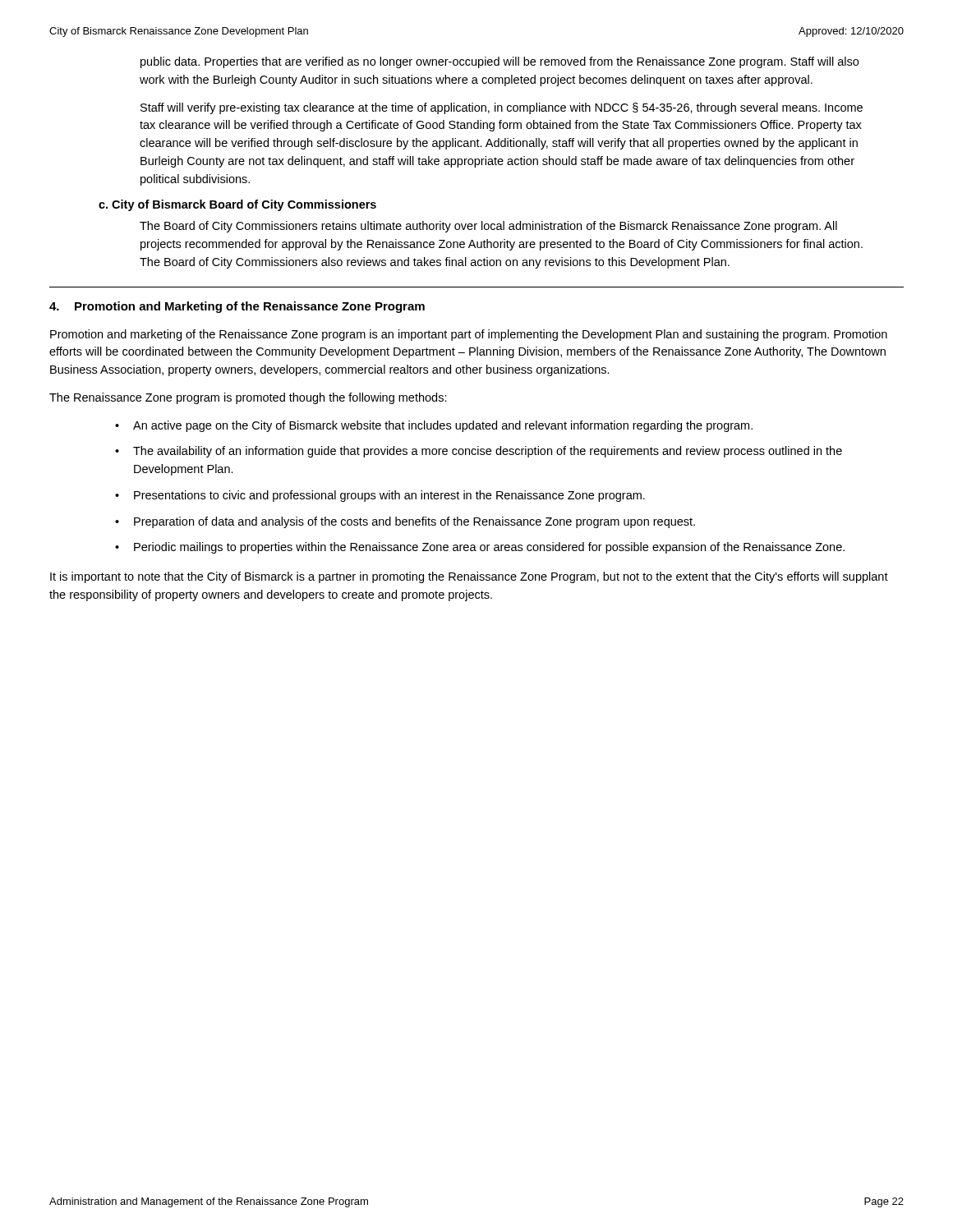Find the text block that says "It is important"

476,586
